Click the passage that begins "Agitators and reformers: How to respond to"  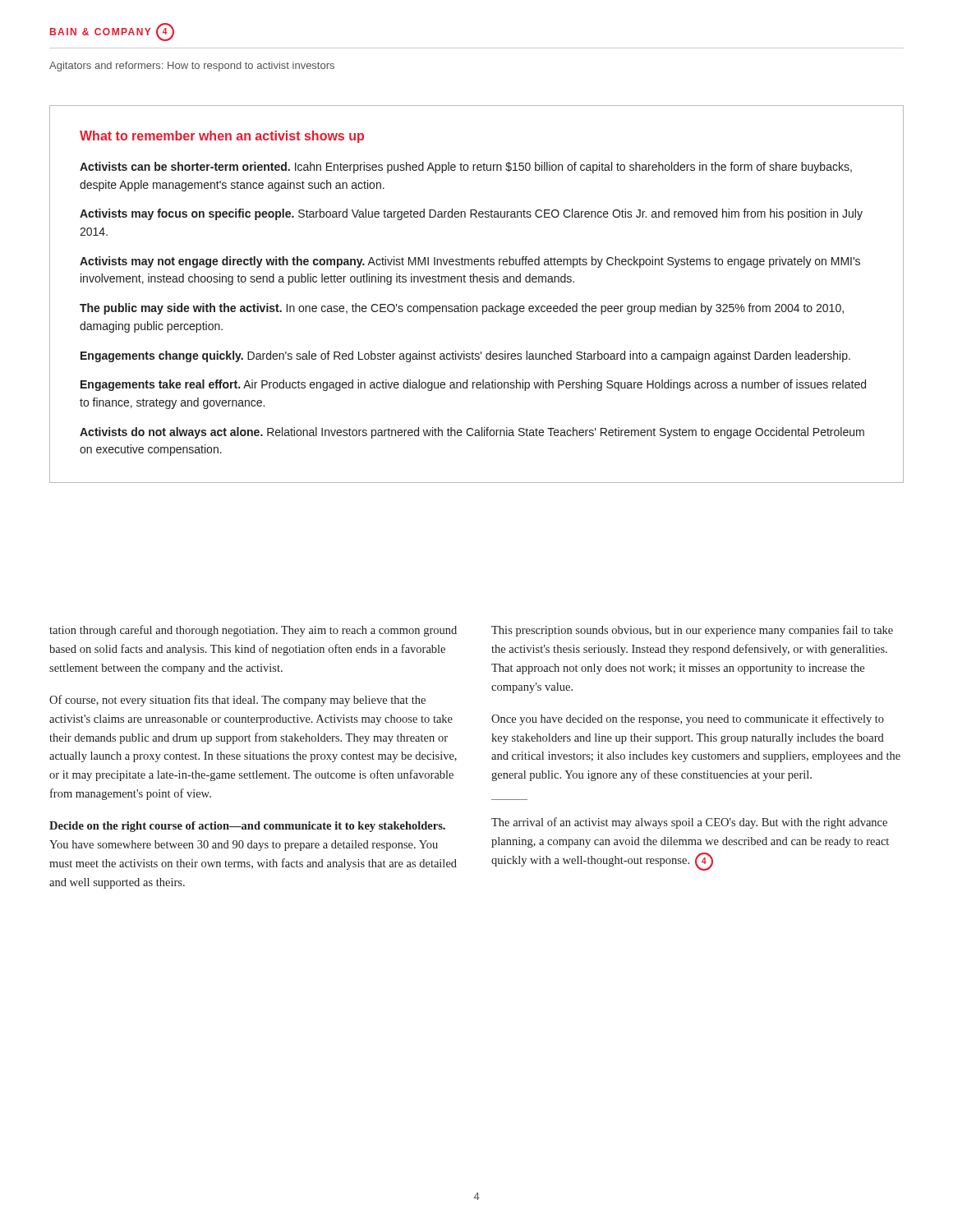192,65
